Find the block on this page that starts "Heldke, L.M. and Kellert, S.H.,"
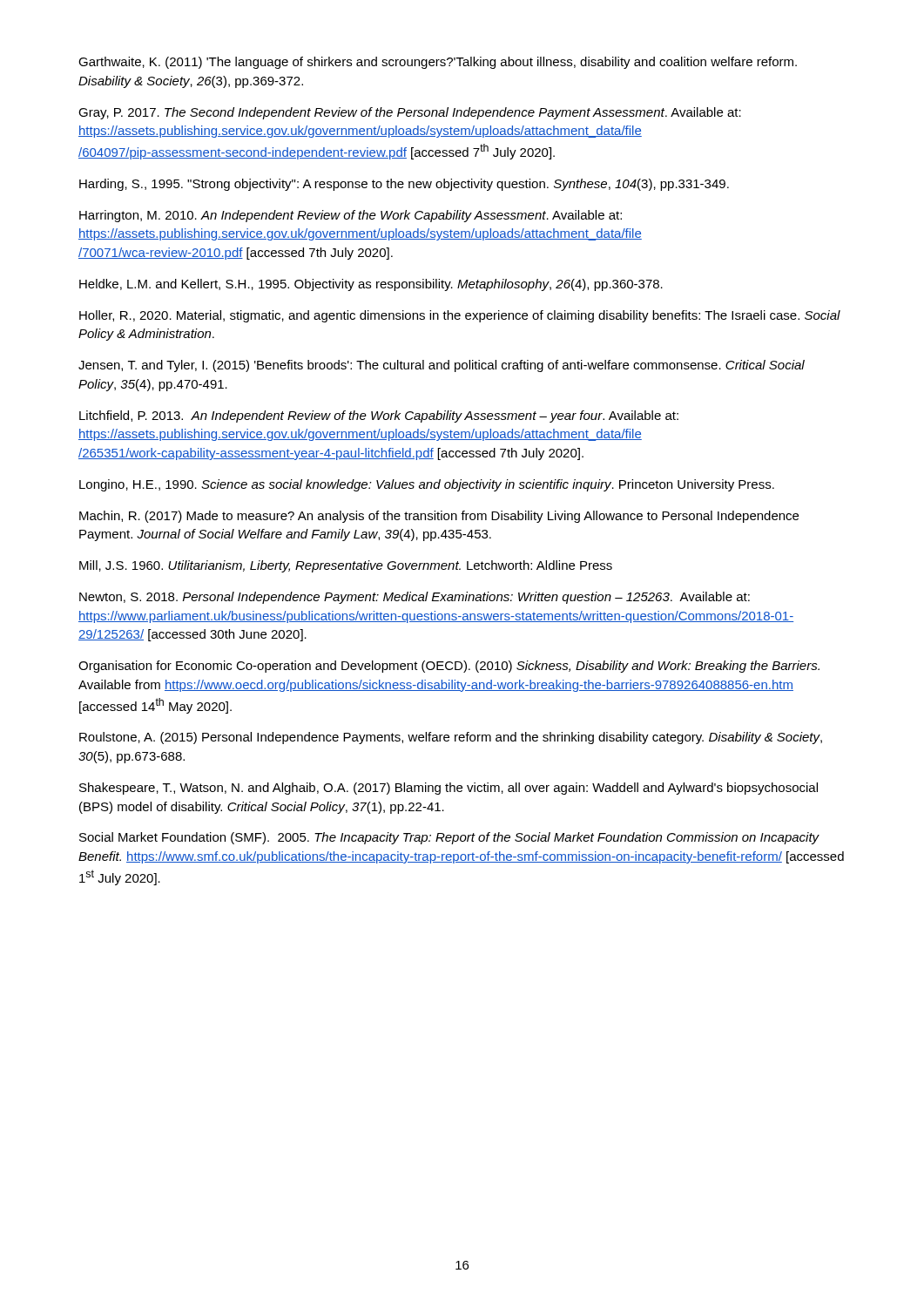This screenshot has height=1307, width=924. [x=371, y=283]
